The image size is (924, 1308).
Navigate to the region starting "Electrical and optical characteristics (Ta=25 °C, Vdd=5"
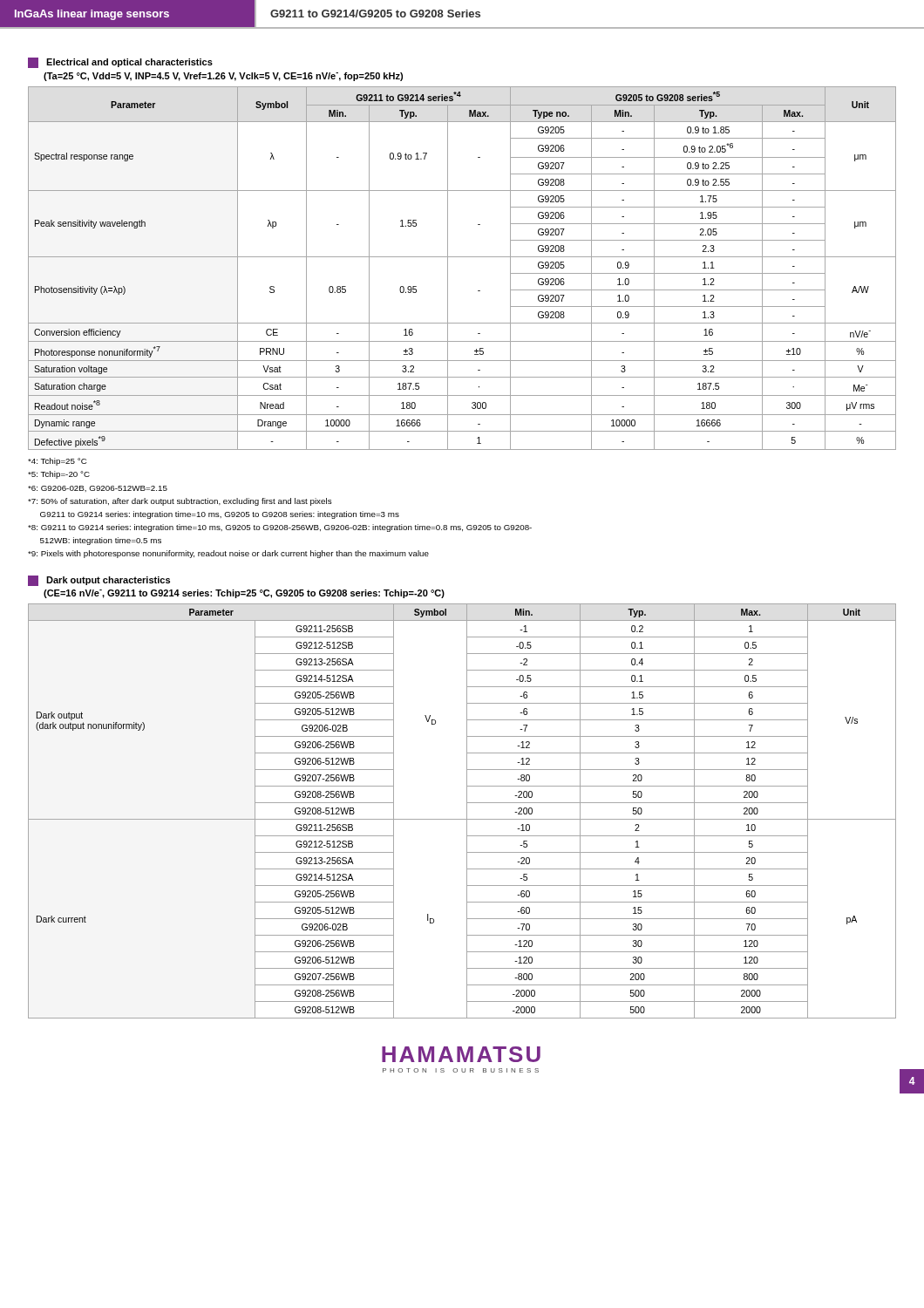(x=216, y=69)
